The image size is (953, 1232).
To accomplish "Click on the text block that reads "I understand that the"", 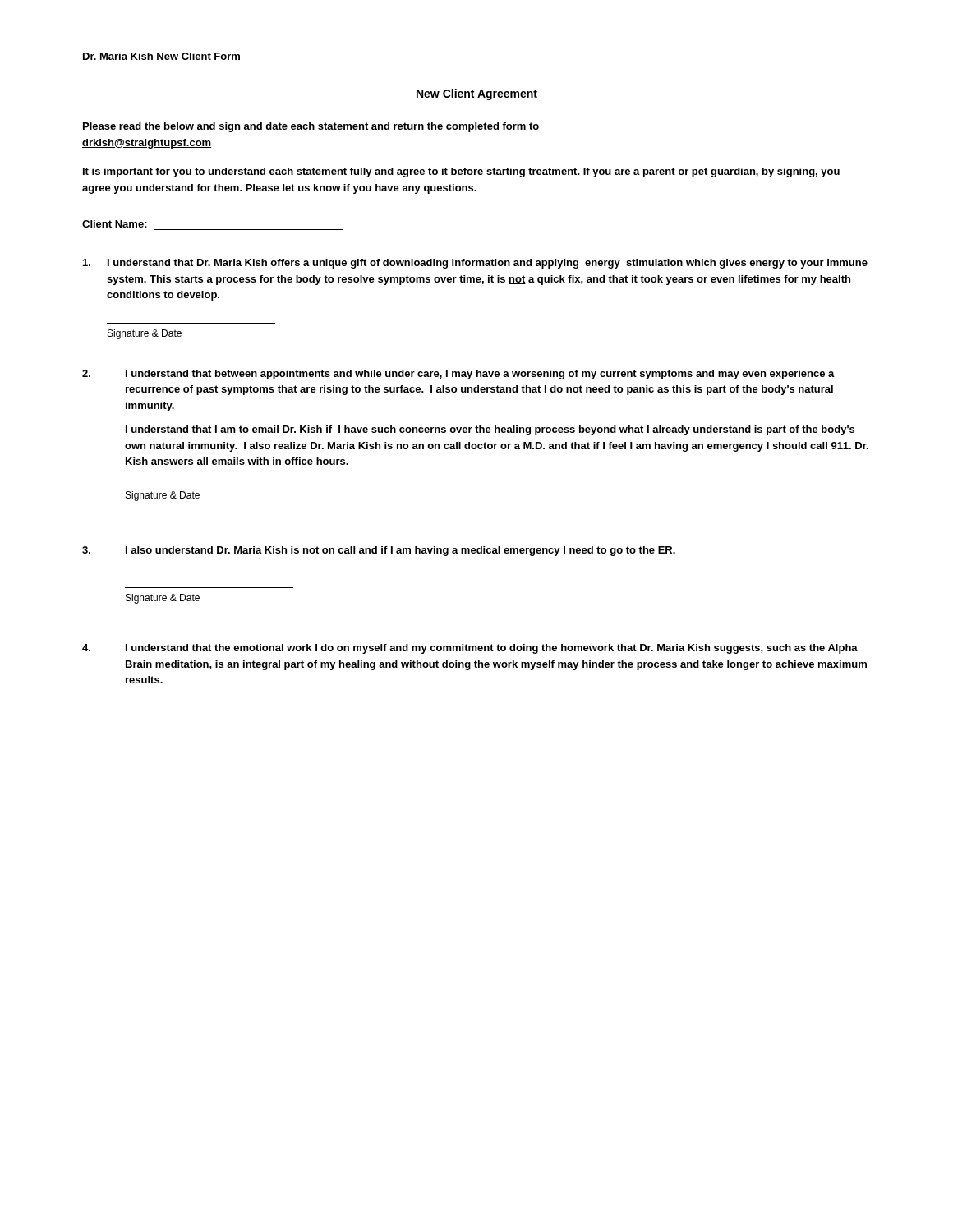I will coord(476,664).
